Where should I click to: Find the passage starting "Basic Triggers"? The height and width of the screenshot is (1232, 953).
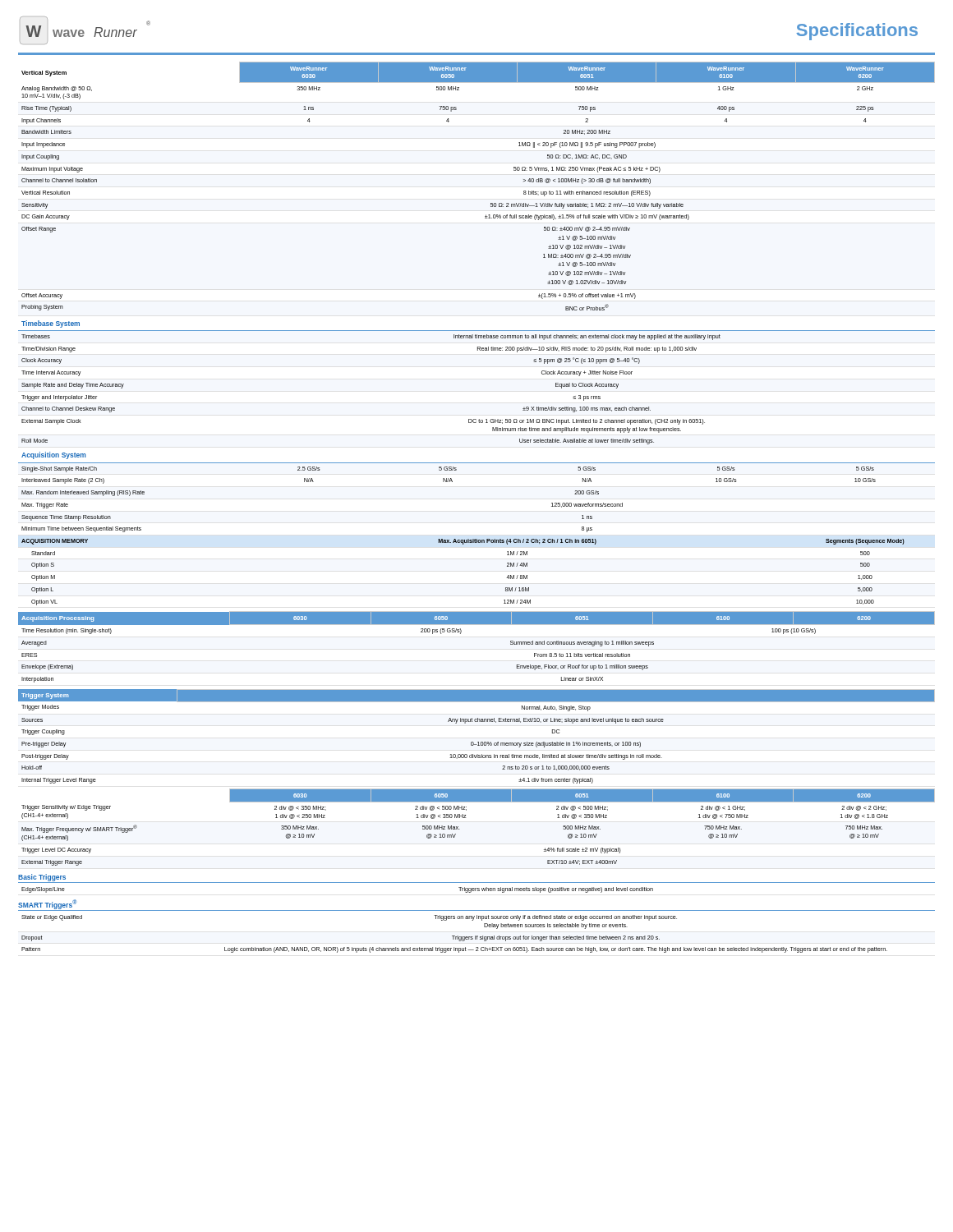42,877
